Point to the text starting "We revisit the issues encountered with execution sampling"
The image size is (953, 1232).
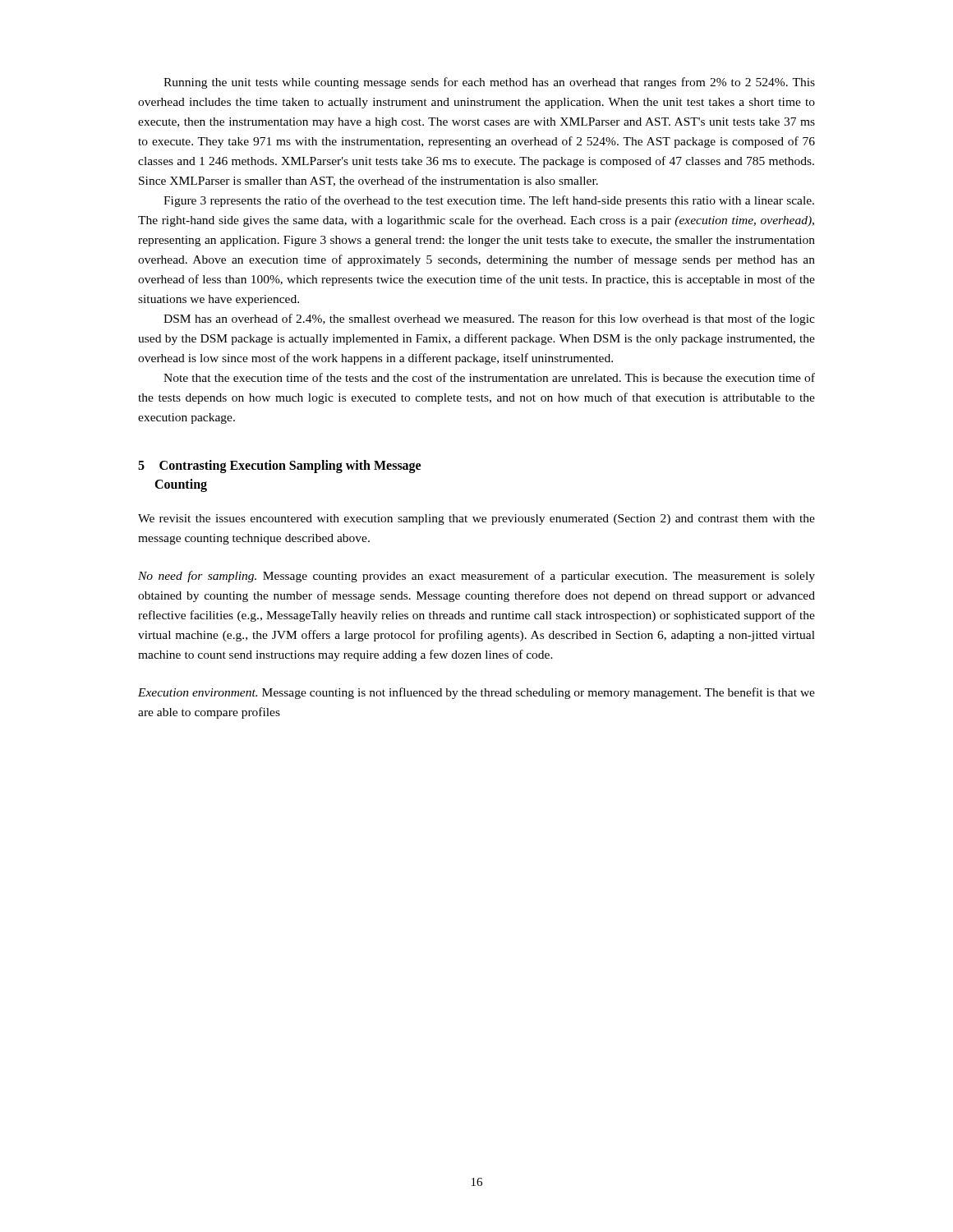(476, 528)
